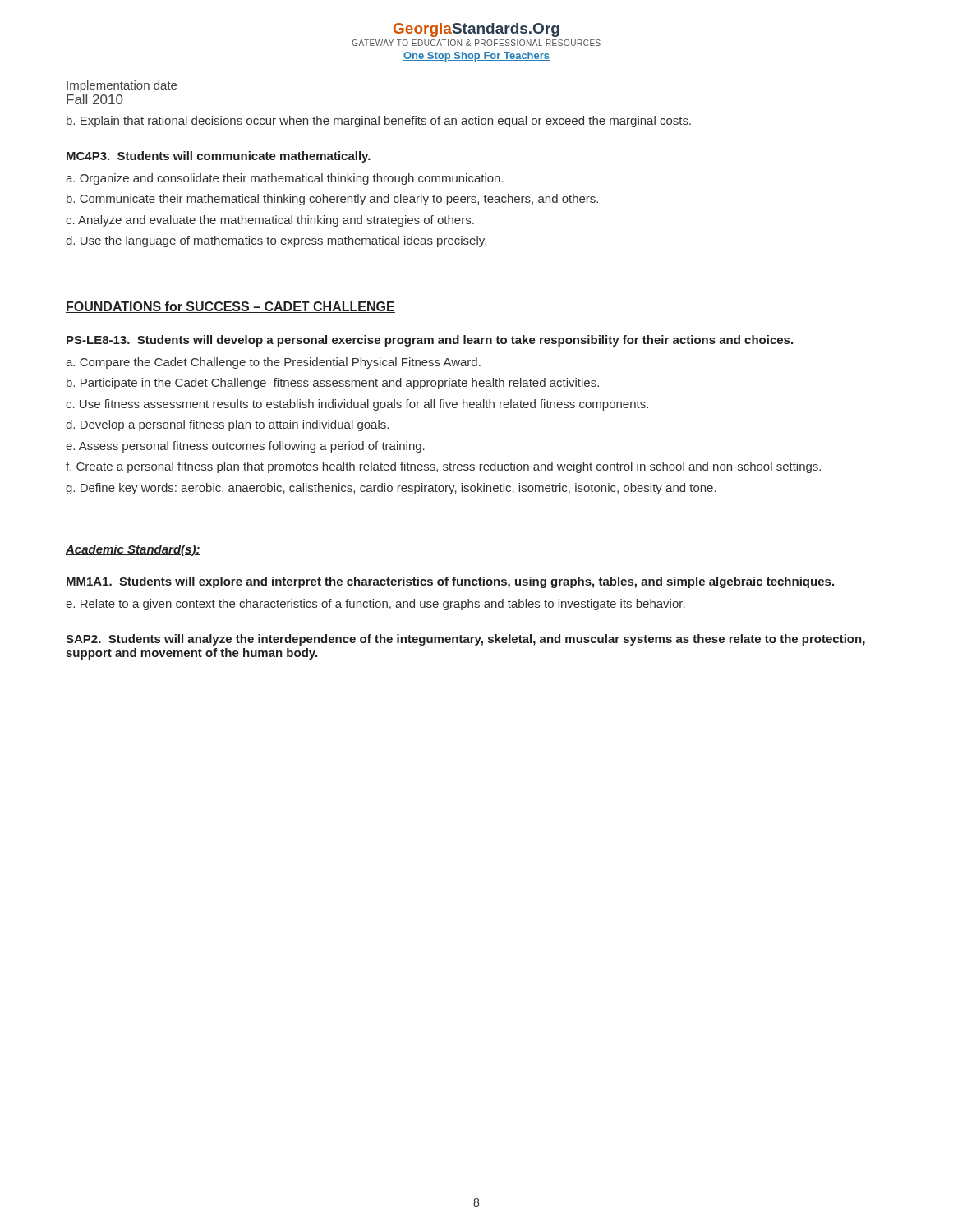Click on the passage starting "MM1A1. Students will explore"
Screen dimensions: 1232x953
(450, 581)
